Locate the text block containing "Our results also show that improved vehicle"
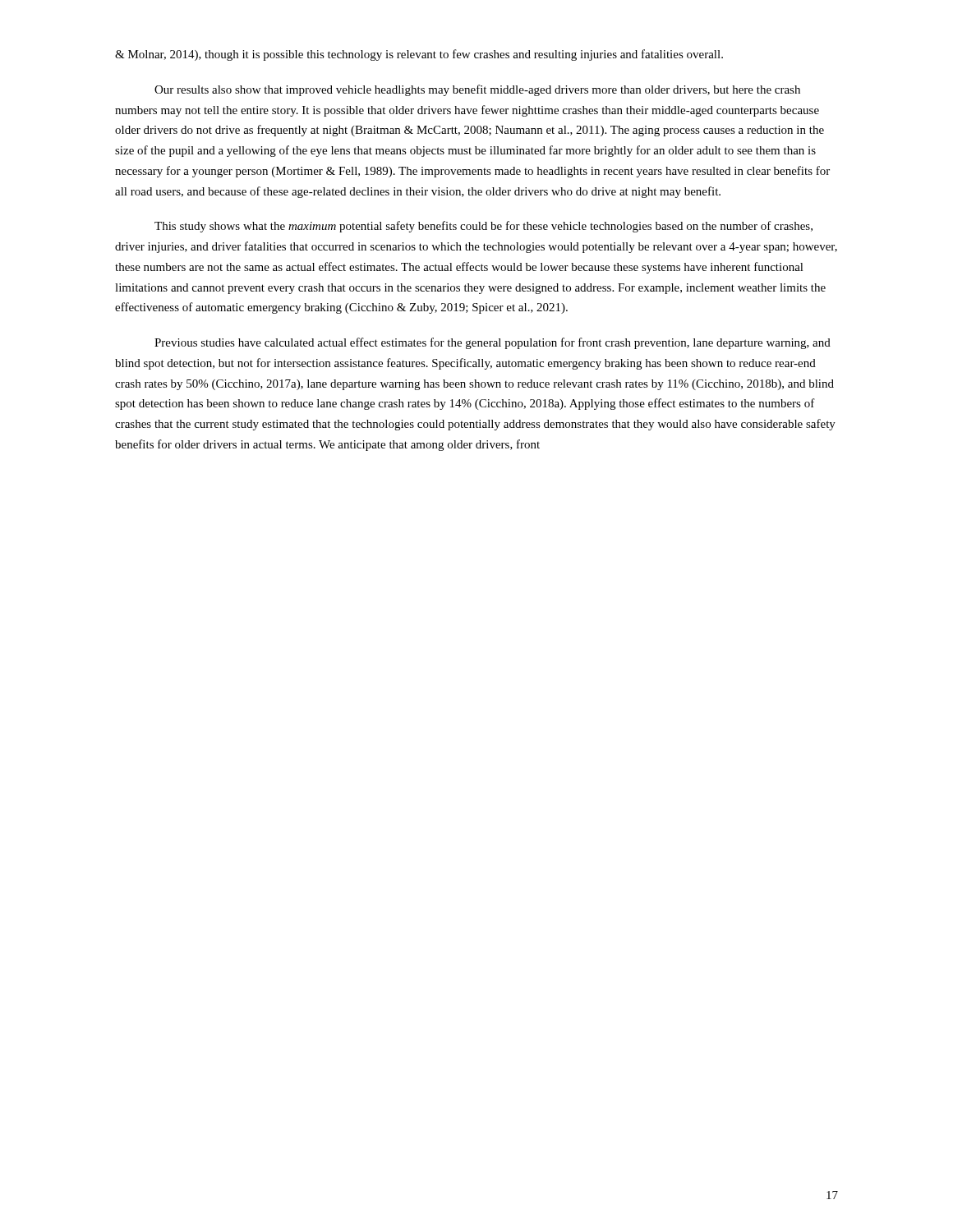This screenshot has height=1232, width=953. 476,140
